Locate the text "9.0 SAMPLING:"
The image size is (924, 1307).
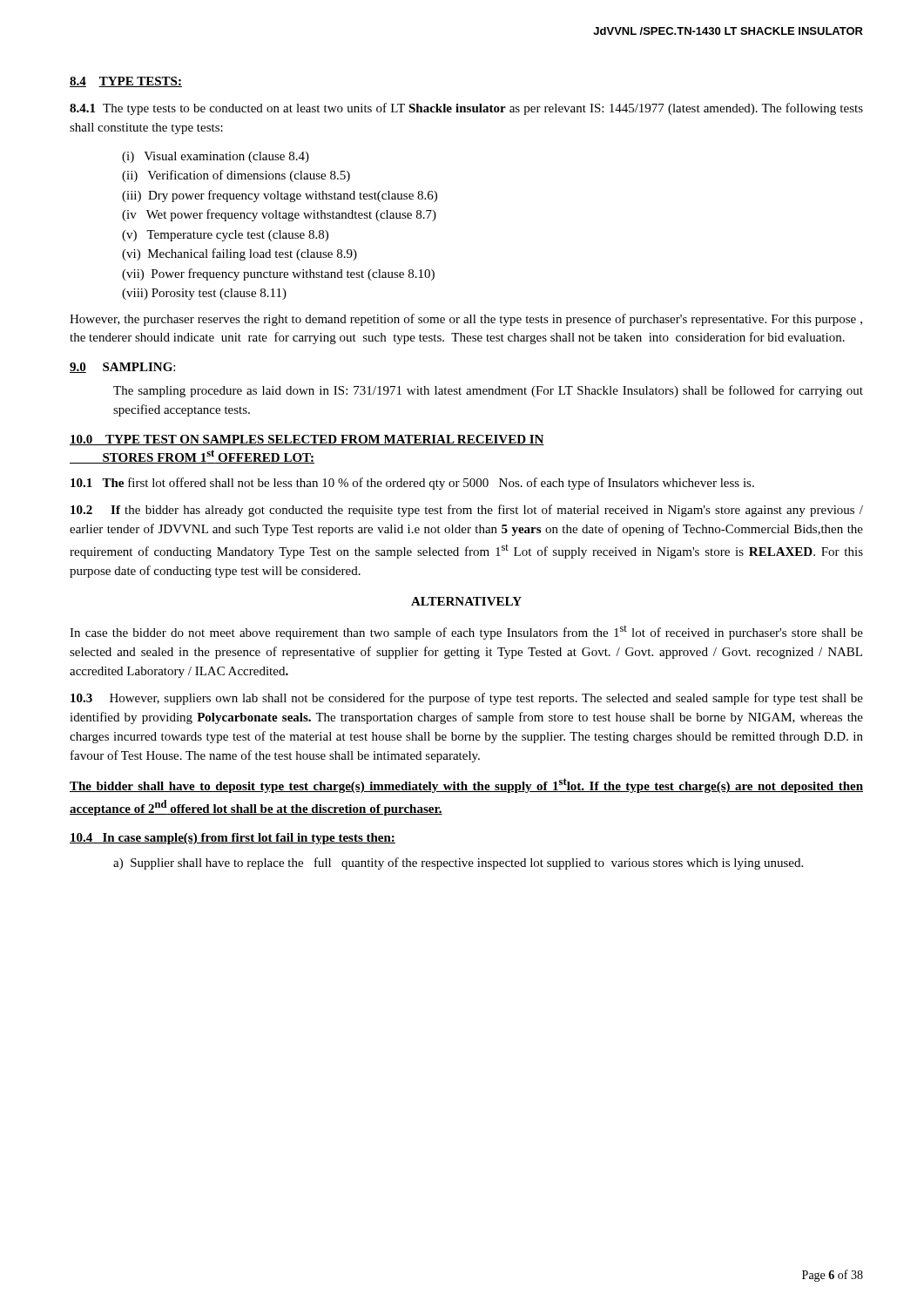(x=123, y=367)
